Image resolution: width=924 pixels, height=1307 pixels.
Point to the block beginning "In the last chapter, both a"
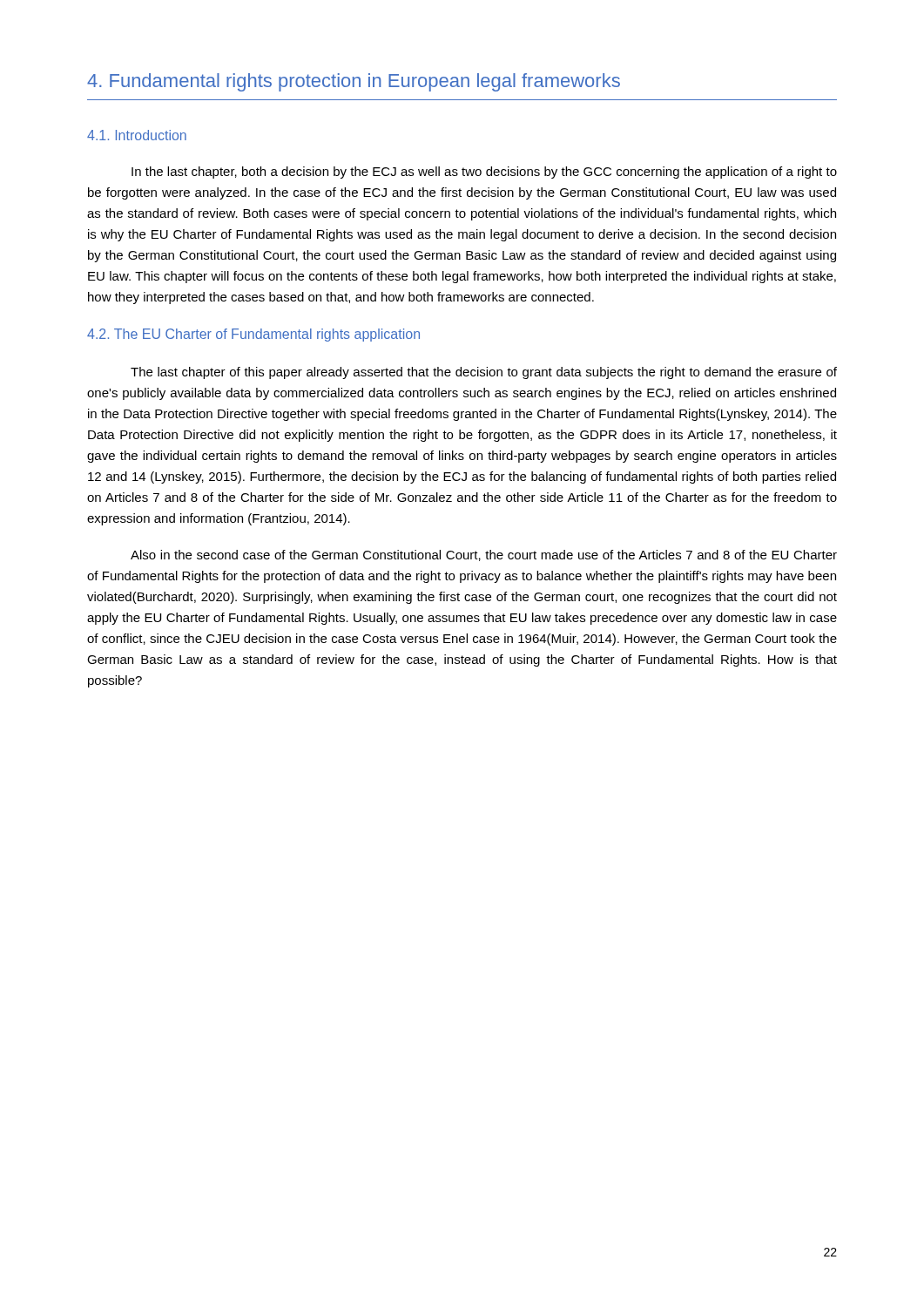(462, 234)
